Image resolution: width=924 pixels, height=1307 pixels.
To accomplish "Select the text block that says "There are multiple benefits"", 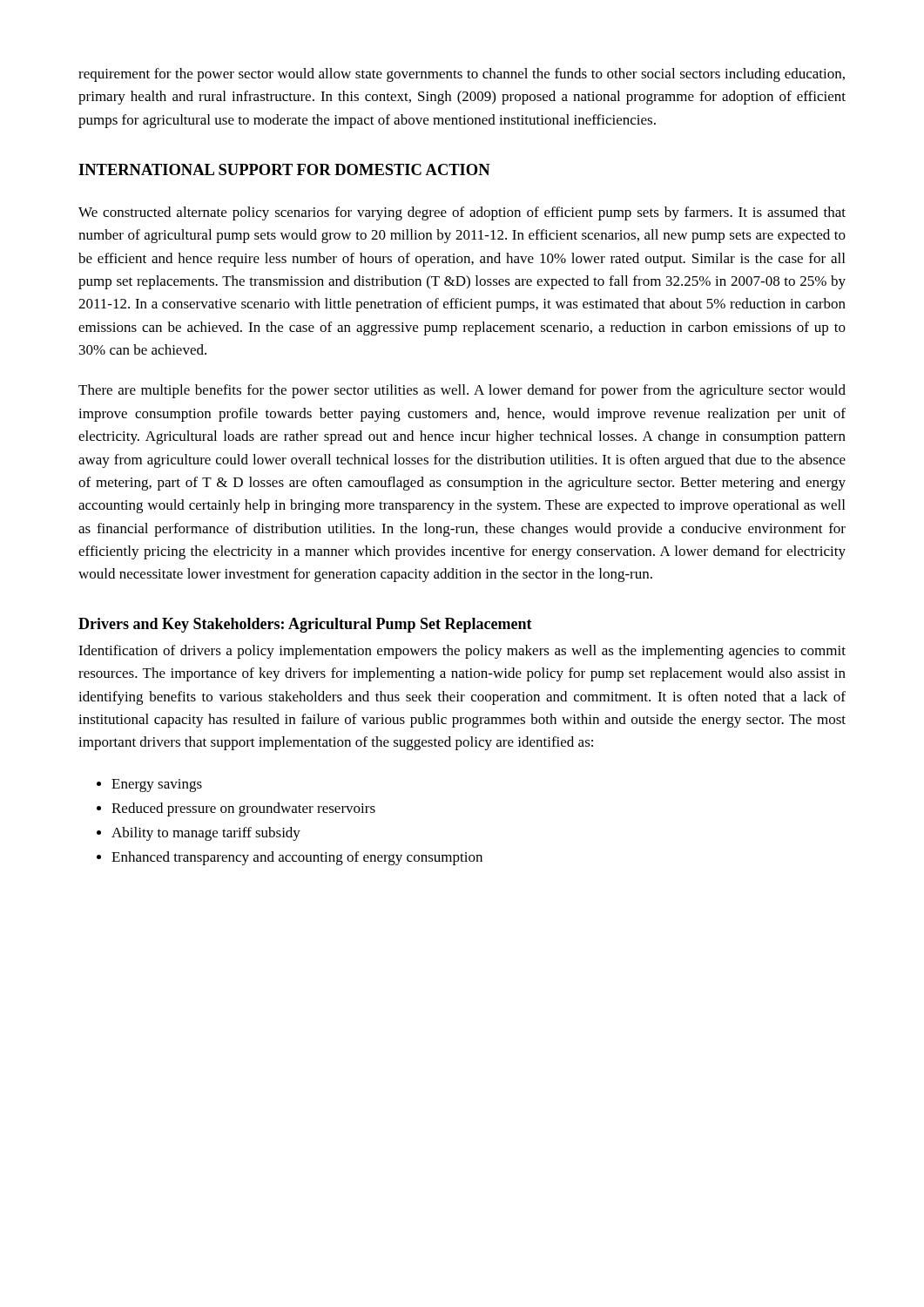I will 462,482.
